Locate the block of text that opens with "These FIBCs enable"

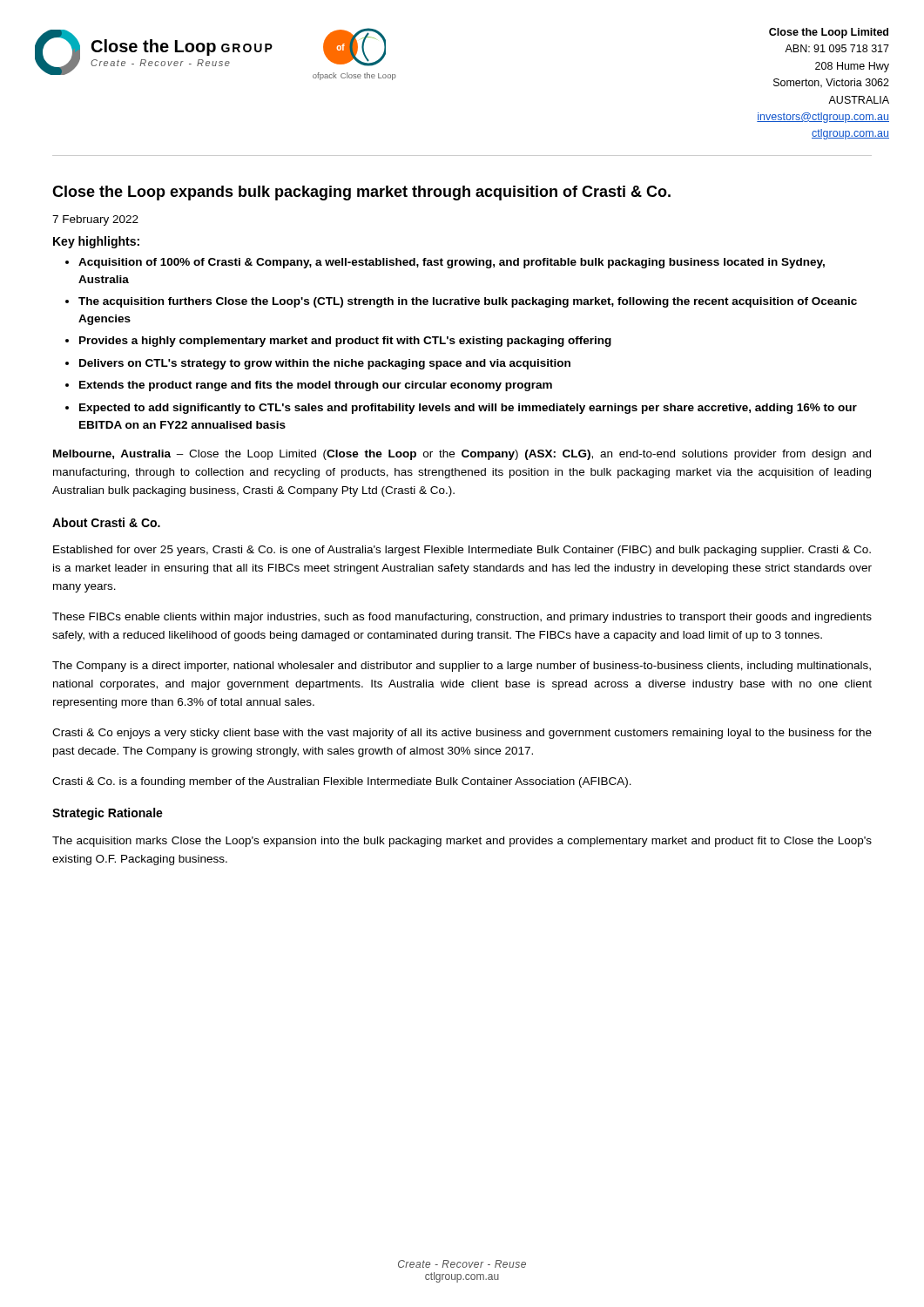tap(462, 626)
